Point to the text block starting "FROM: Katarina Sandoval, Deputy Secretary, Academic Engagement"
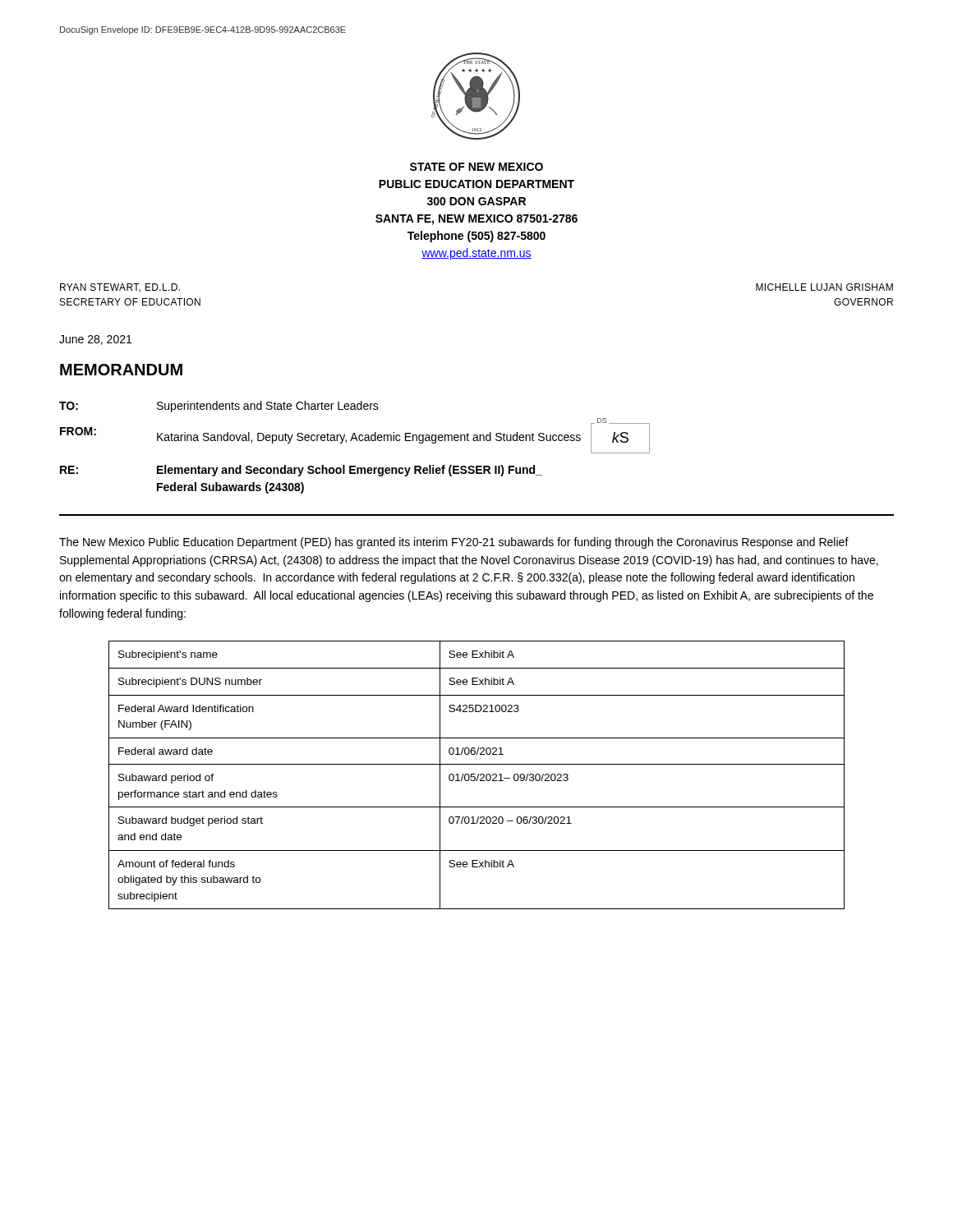The height and width of the screenshot is (1232, 953). [476, 438]
